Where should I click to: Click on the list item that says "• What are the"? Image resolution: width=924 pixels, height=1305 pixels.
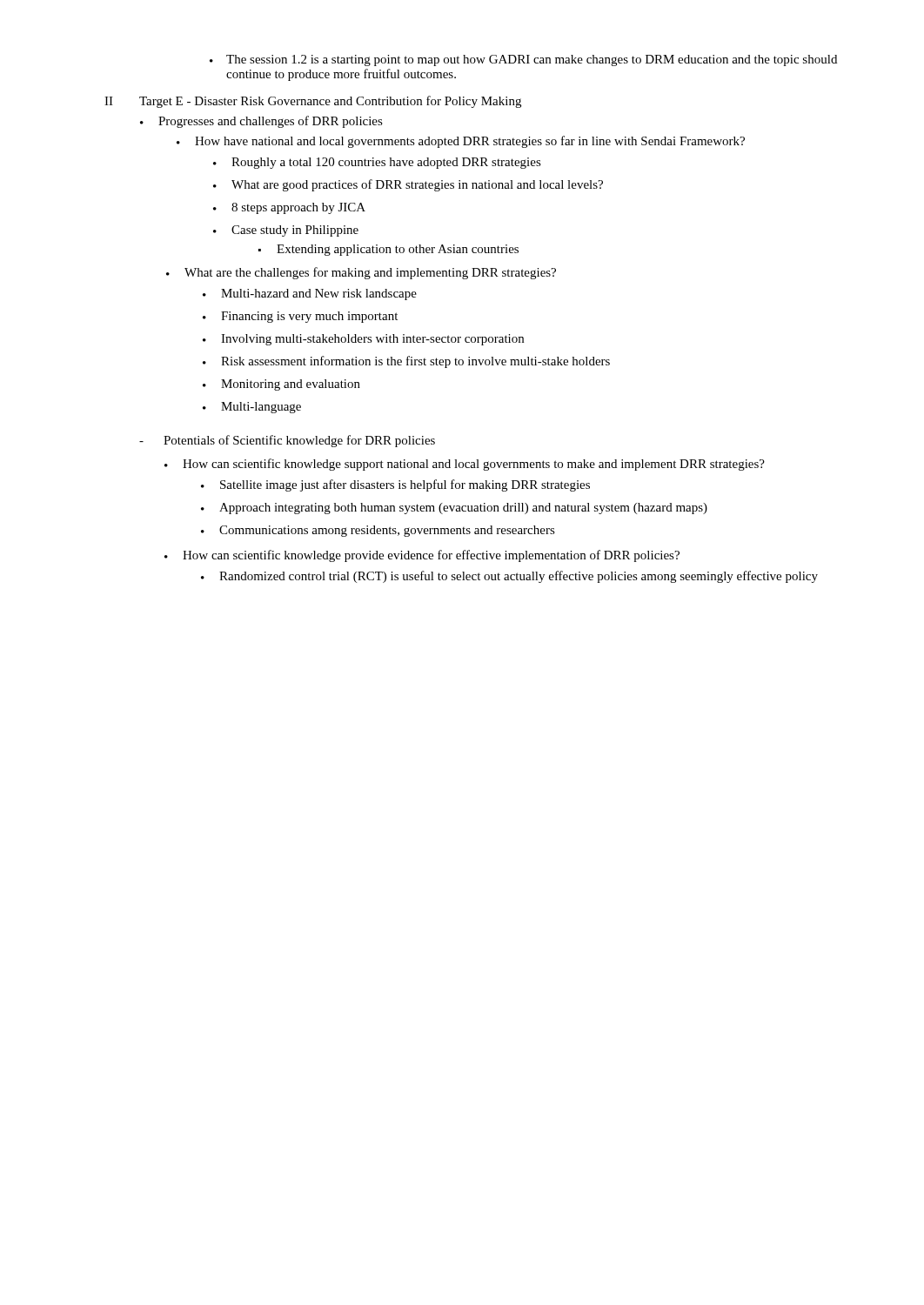click(510, 341)
